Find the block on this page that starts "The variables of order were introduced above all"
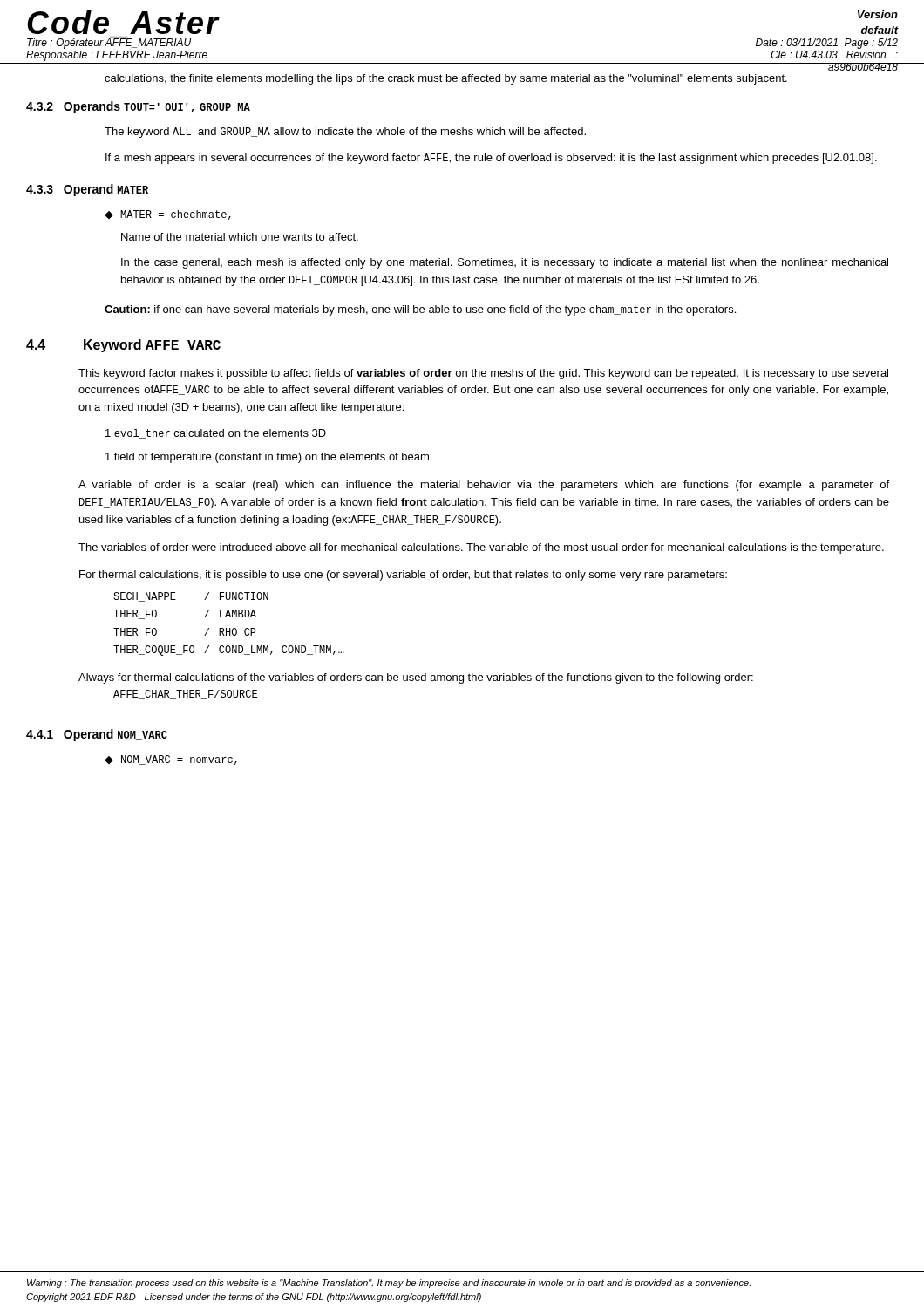 (x=481, y=547)
